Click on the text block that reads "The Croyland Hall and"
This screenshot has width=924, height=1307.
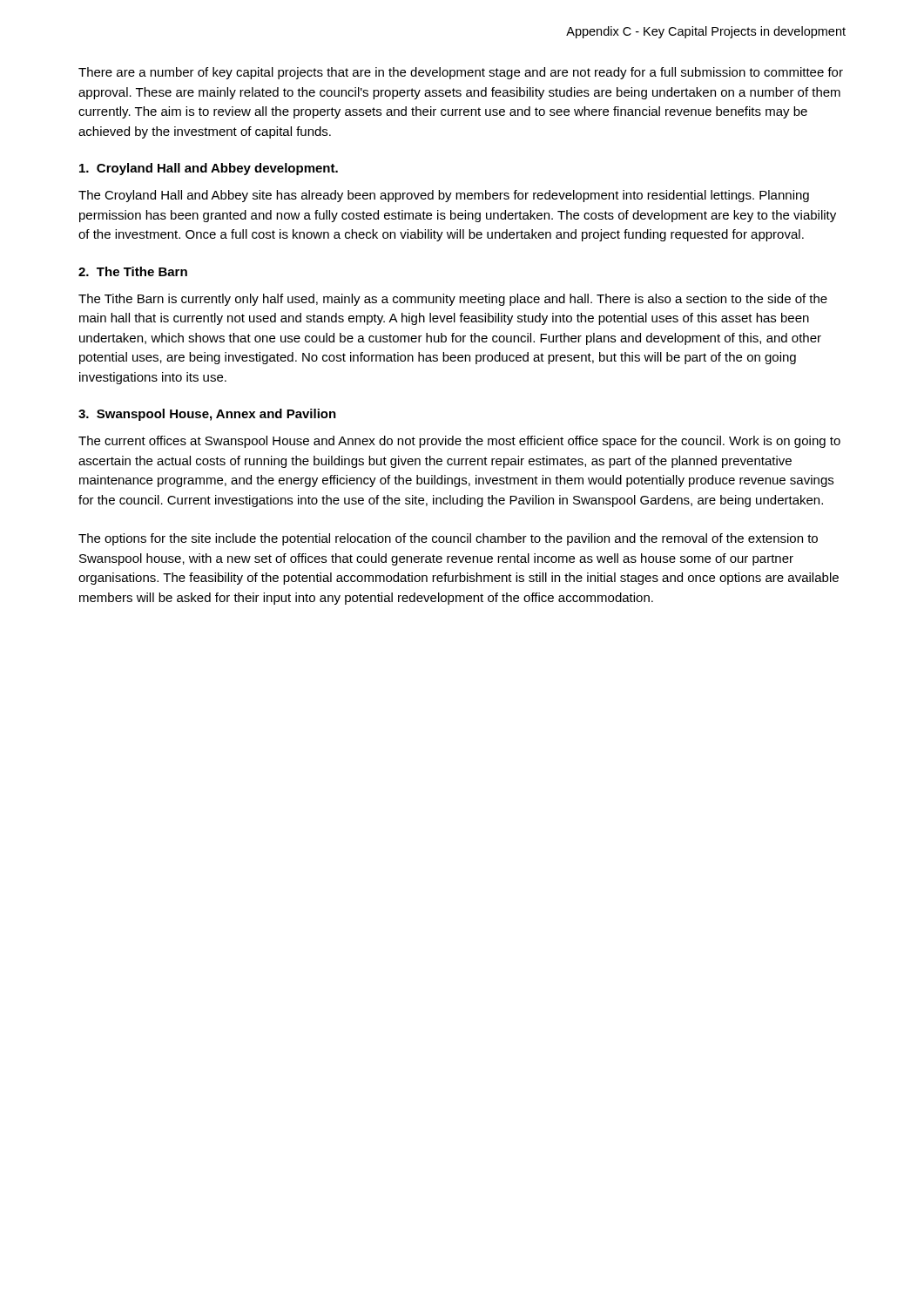[457, 214]
